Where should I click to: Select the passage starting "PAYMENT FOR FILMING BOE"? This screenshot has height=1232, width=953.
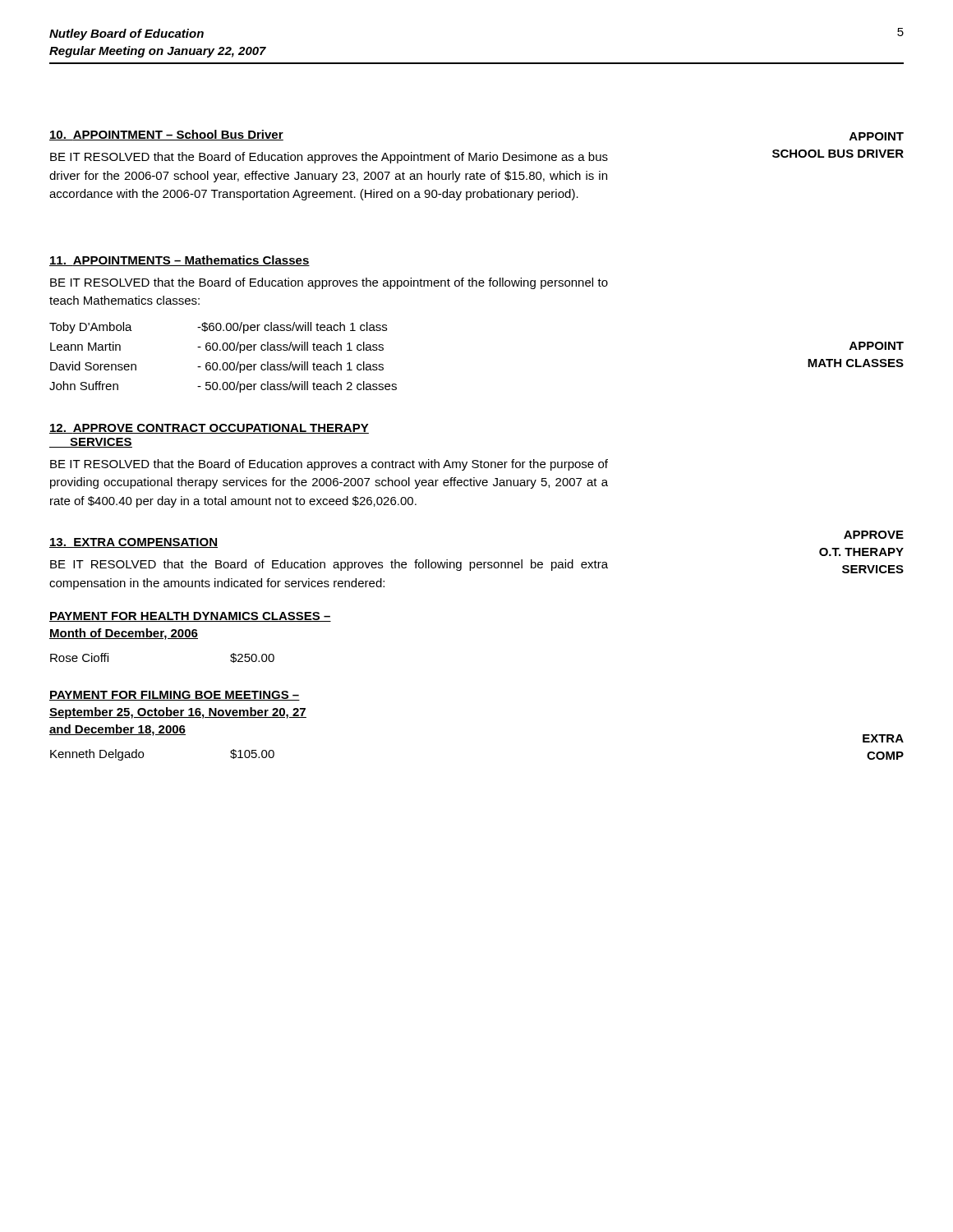(x=178, y=712)
